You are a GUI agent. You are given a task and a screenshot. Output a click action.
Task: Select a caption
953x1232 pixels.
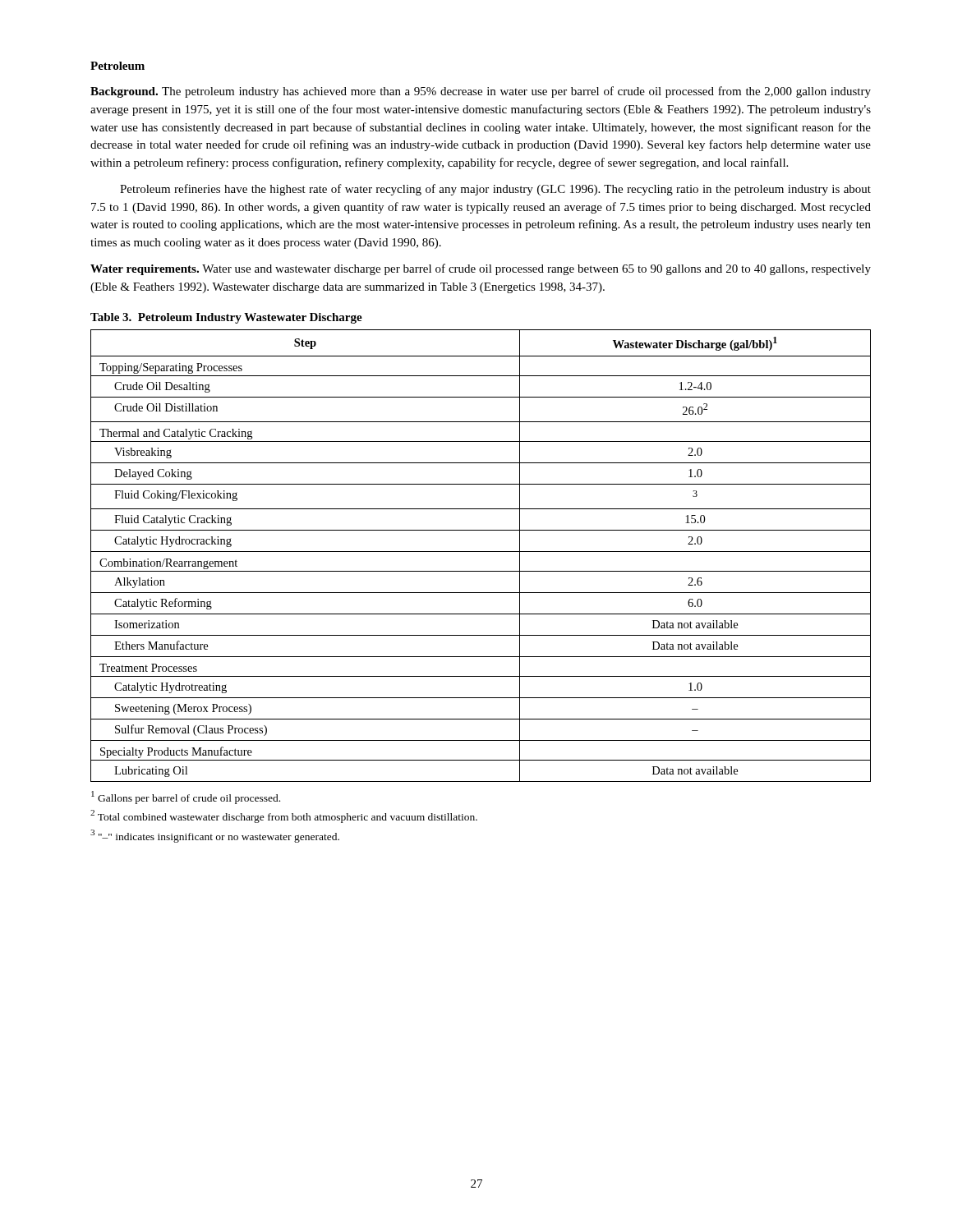coord(226,317)
